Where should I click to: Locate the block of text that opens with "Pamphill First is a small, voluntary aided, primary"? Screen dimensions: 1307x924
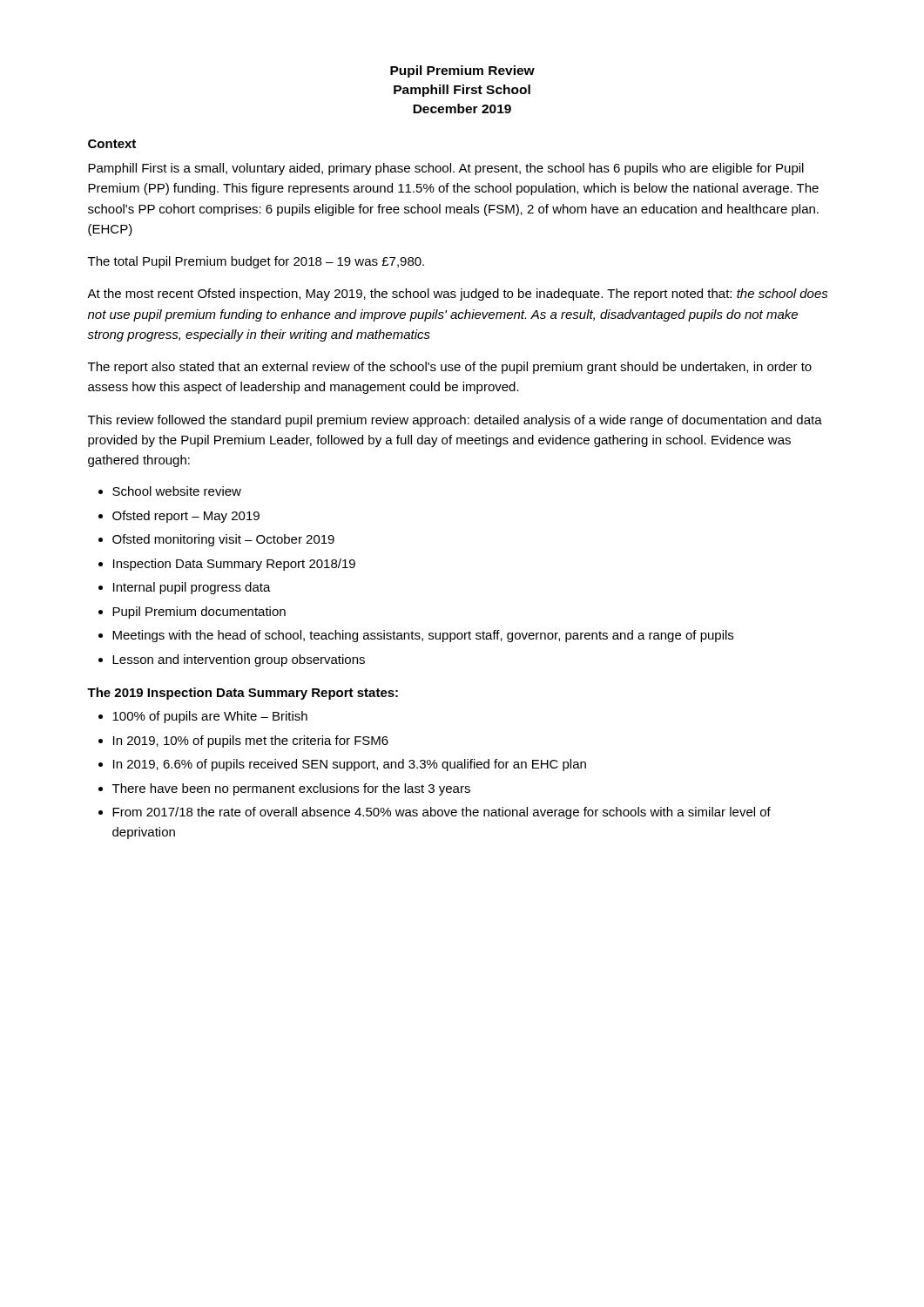click(453, 198)
